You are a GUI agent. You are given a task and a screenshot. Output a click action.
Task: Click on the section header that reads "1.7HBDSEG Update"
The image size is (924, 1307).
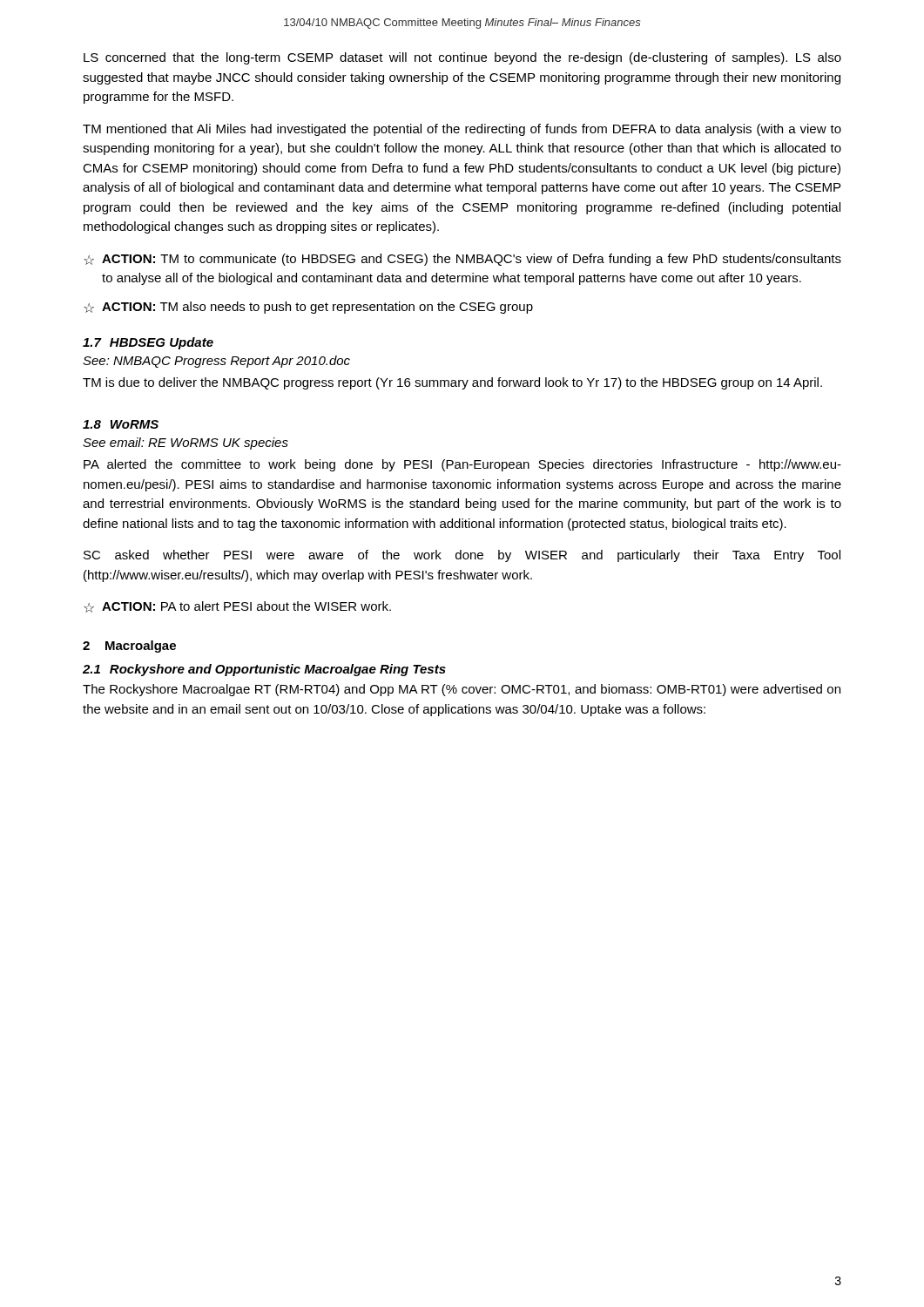click(148, 342)
